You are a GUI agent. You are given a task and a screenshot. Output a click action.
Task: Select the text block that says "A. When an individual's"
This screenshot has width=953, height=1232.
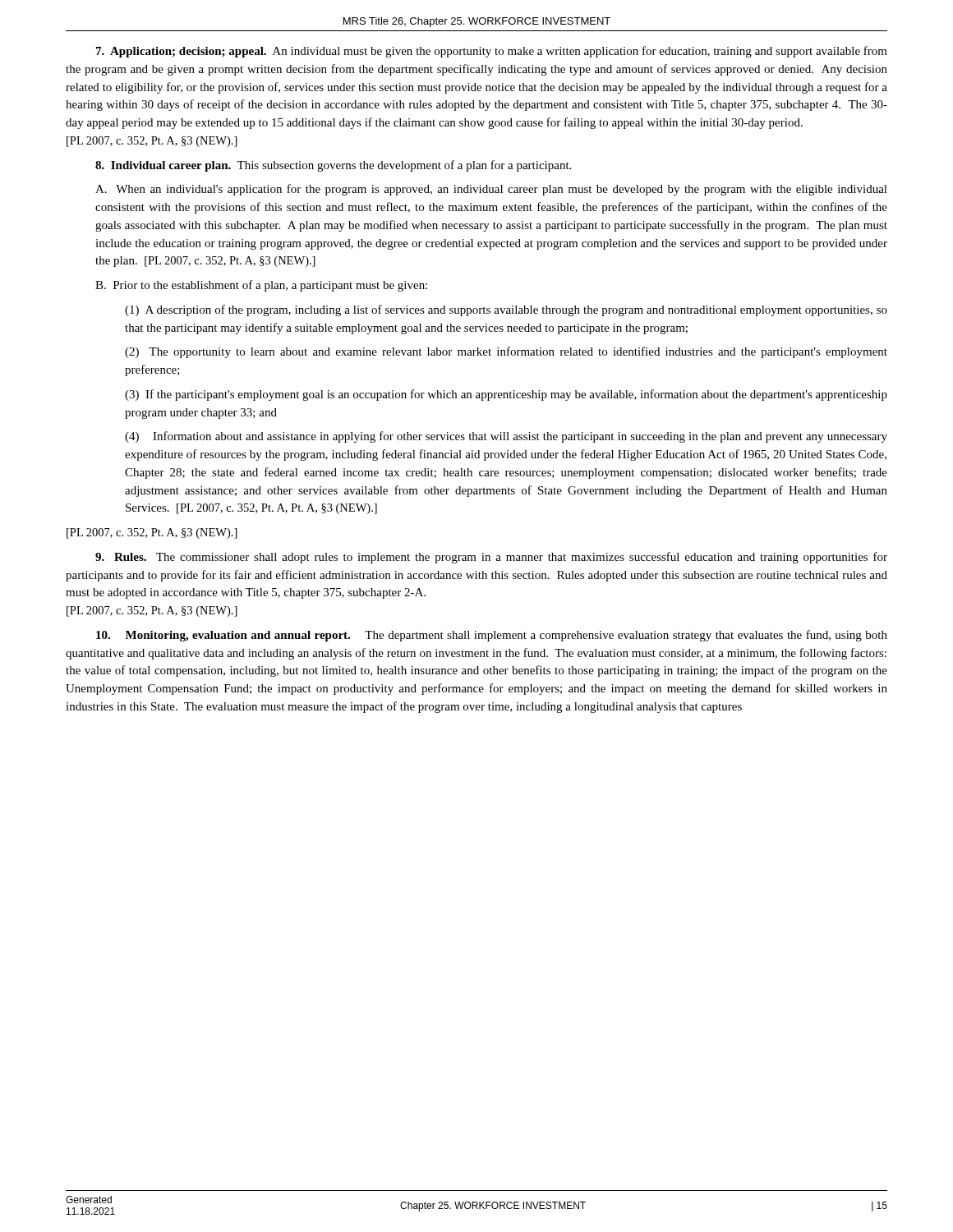[491, 226]
